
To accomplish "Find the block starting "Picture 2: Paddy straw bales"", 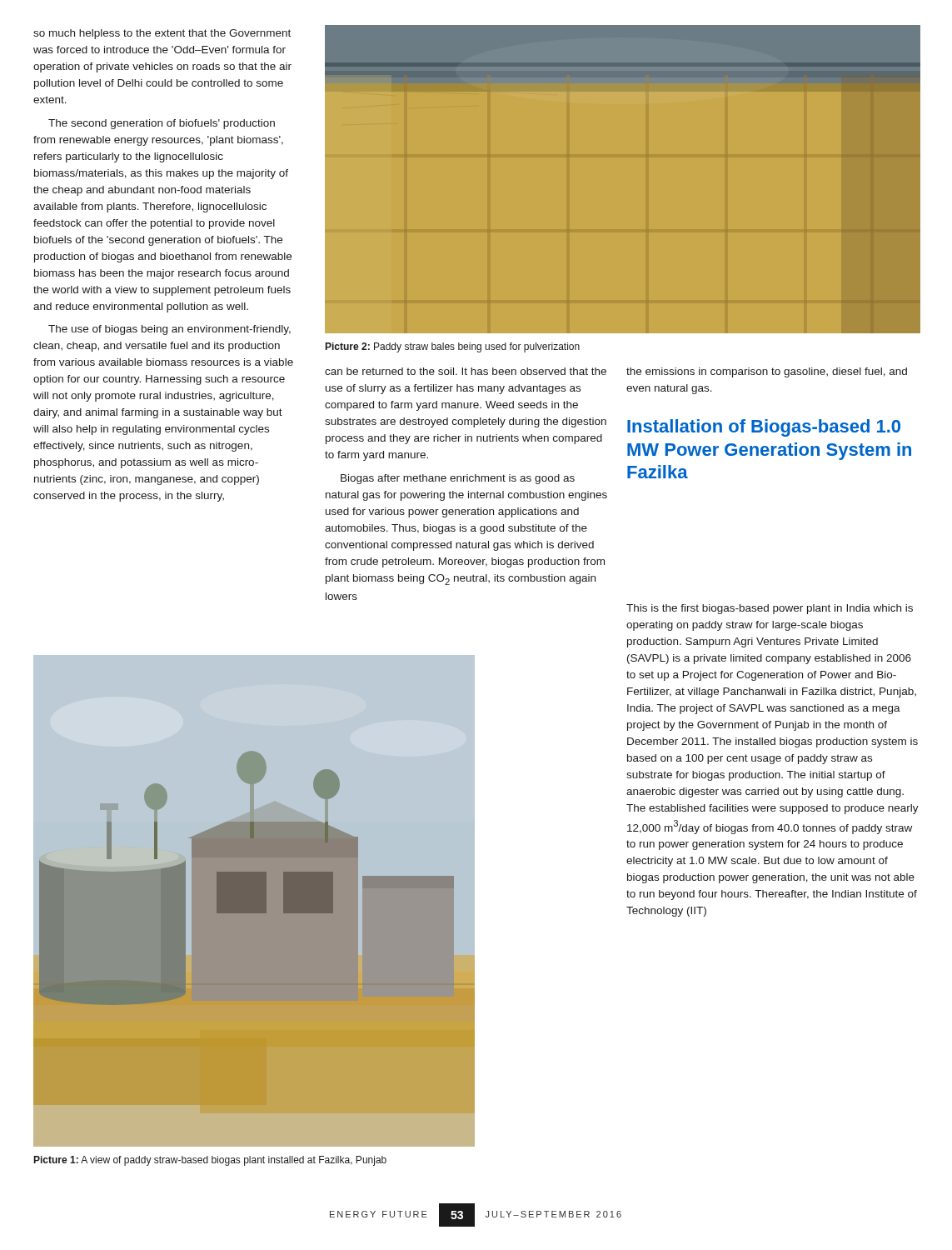I will [x=452, y=347].
